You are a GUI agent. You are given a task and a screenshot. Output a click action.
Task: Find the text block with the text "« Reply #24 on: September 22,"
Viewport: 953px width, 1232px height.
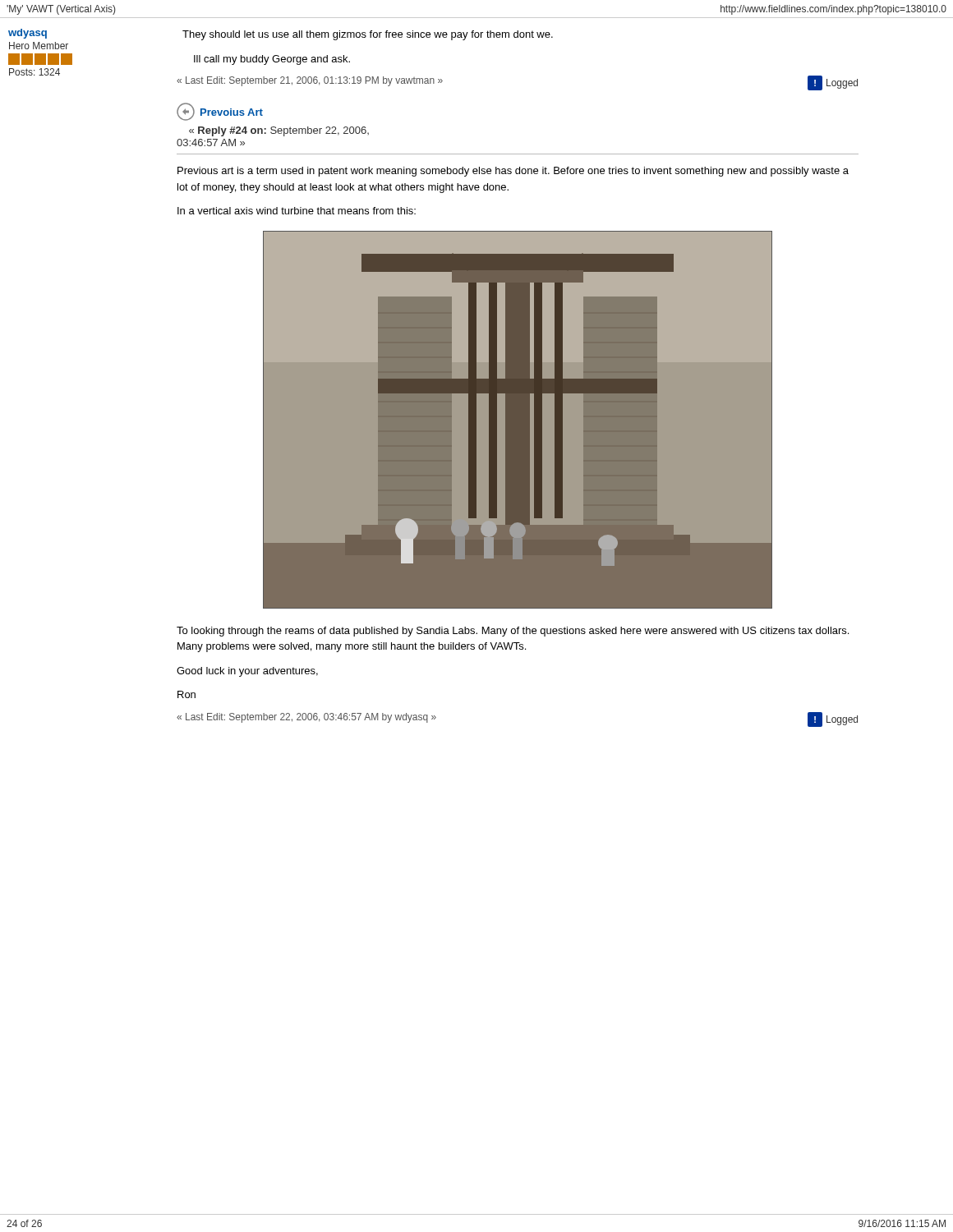coord(273,130)
